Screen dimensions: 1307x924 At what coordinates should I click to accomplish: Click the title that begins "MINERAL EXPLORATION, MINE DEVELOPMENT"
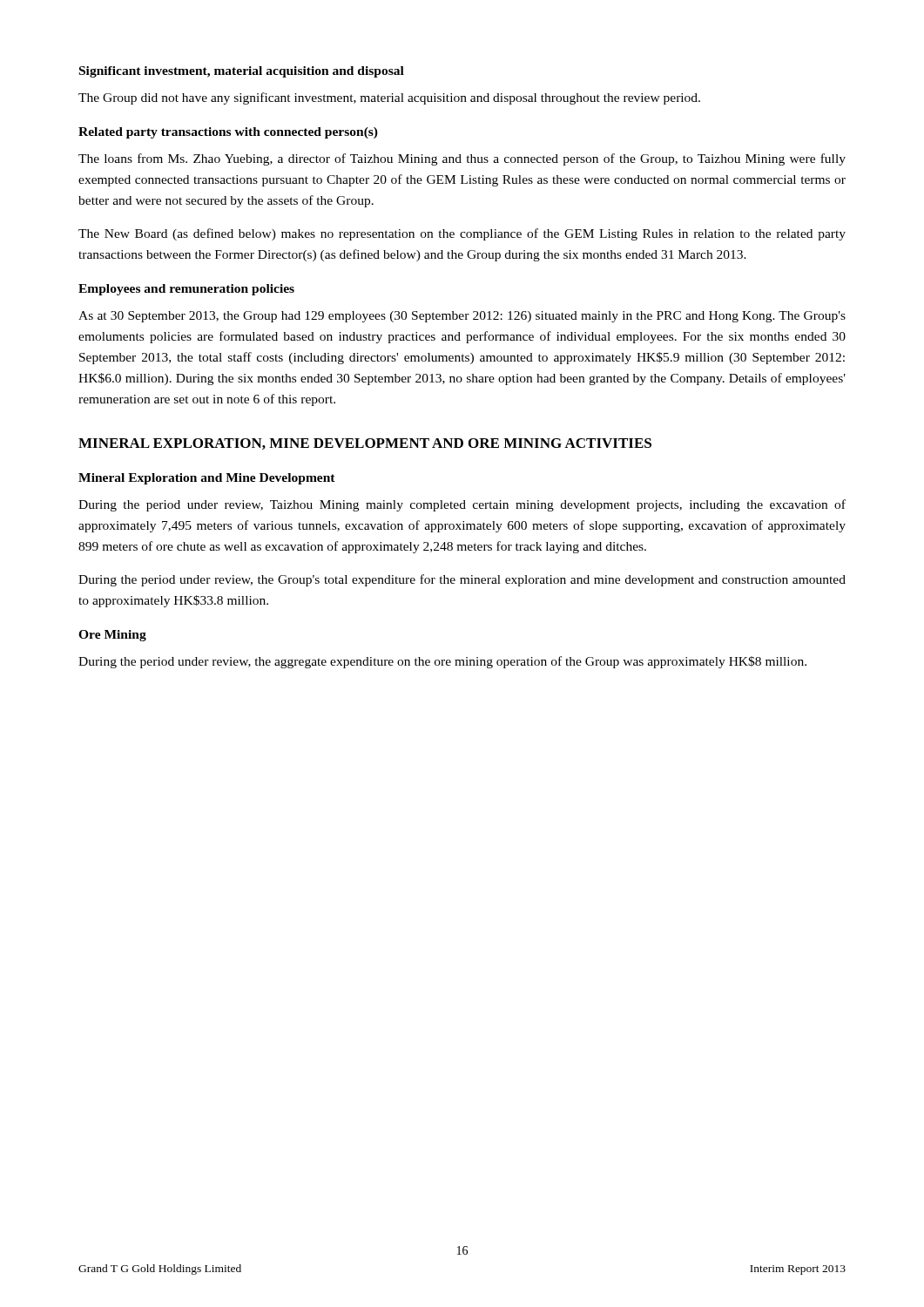coord(462,444)
